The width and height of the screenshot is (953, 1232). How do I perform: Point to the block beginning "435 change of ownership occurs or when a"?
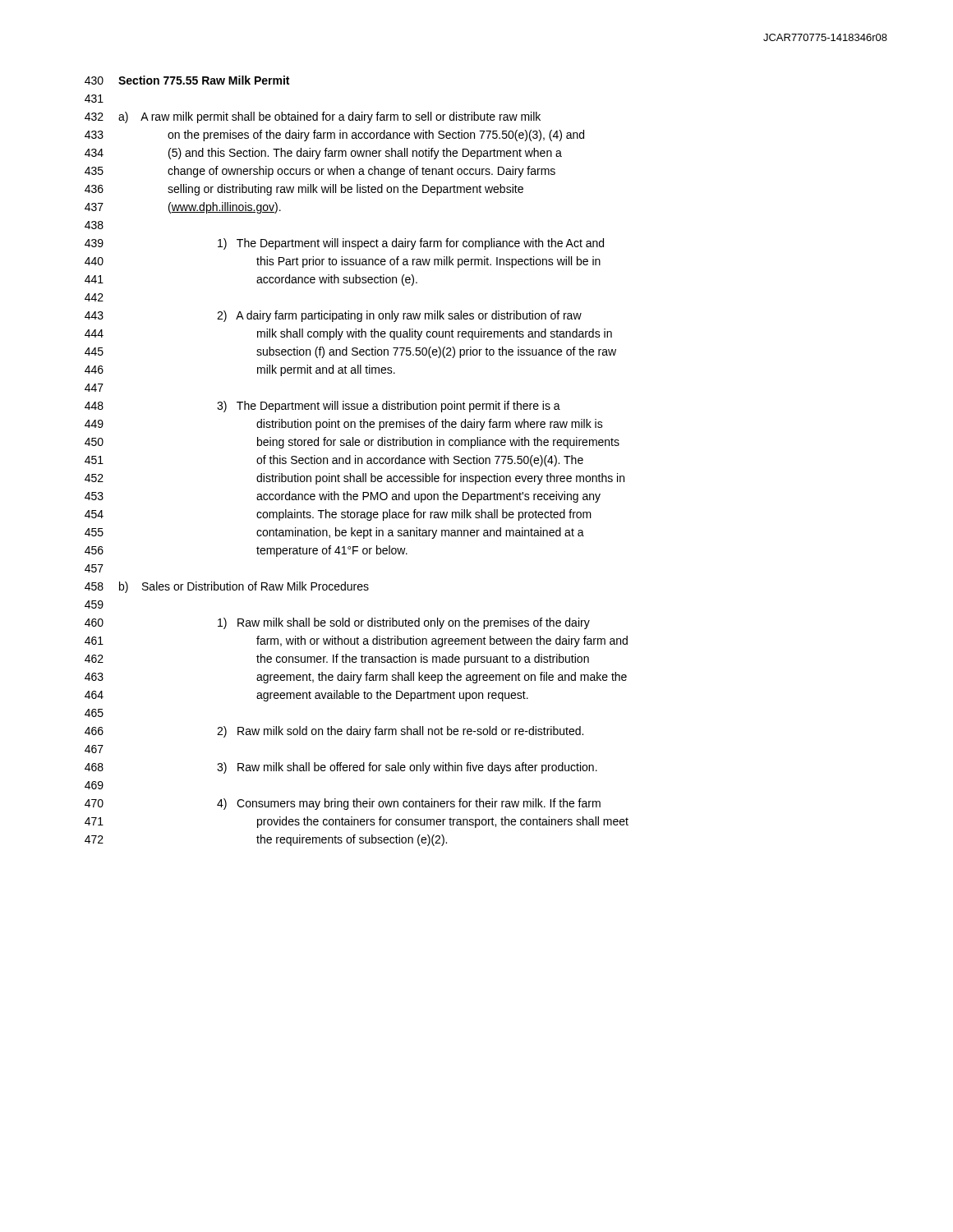click(476, 172)
